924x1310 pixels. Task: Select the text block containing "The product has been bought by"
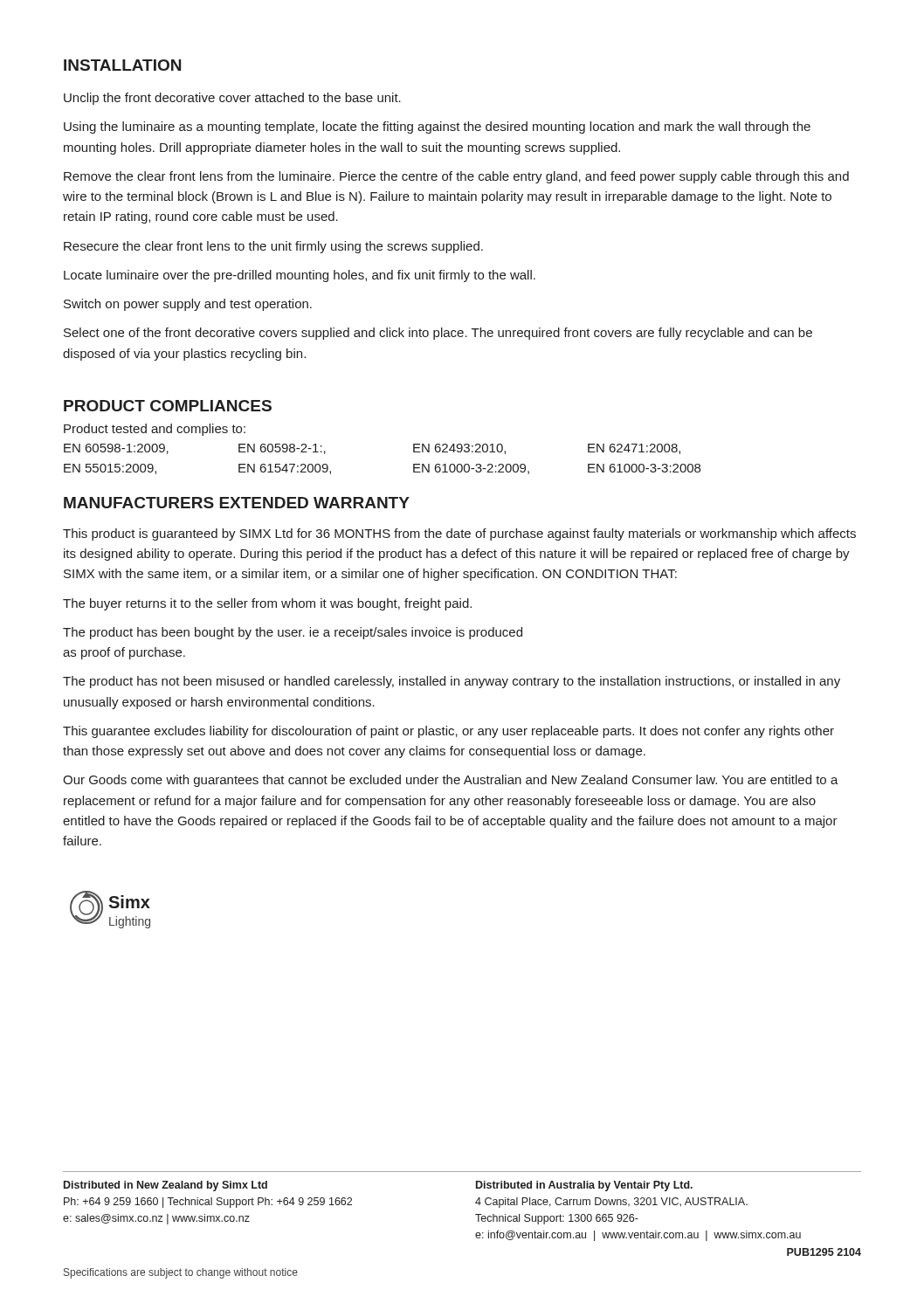pos(293,642)
